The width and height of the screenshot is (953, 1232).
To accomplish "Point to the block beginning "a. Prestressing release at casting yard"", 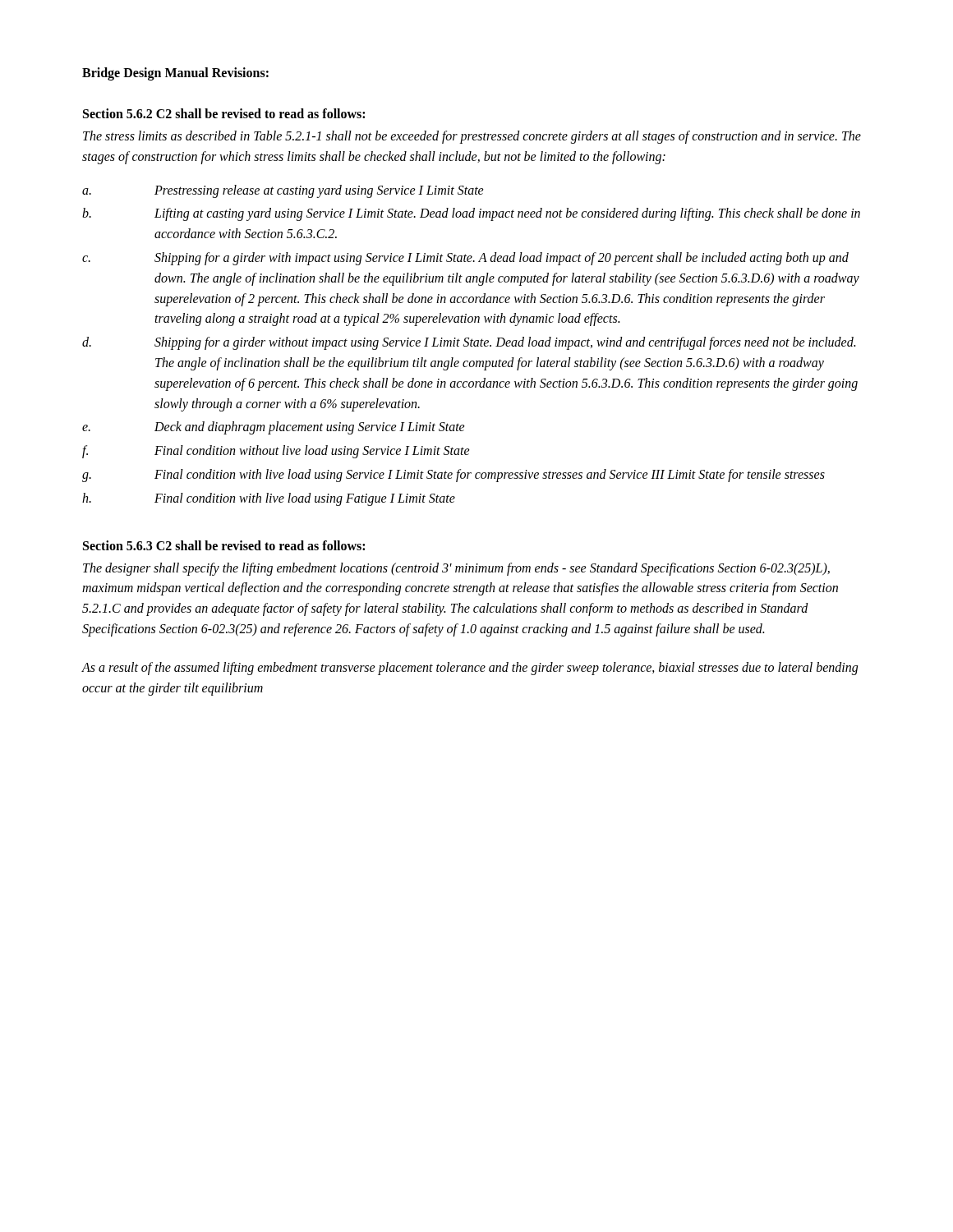I will point(476,191).
